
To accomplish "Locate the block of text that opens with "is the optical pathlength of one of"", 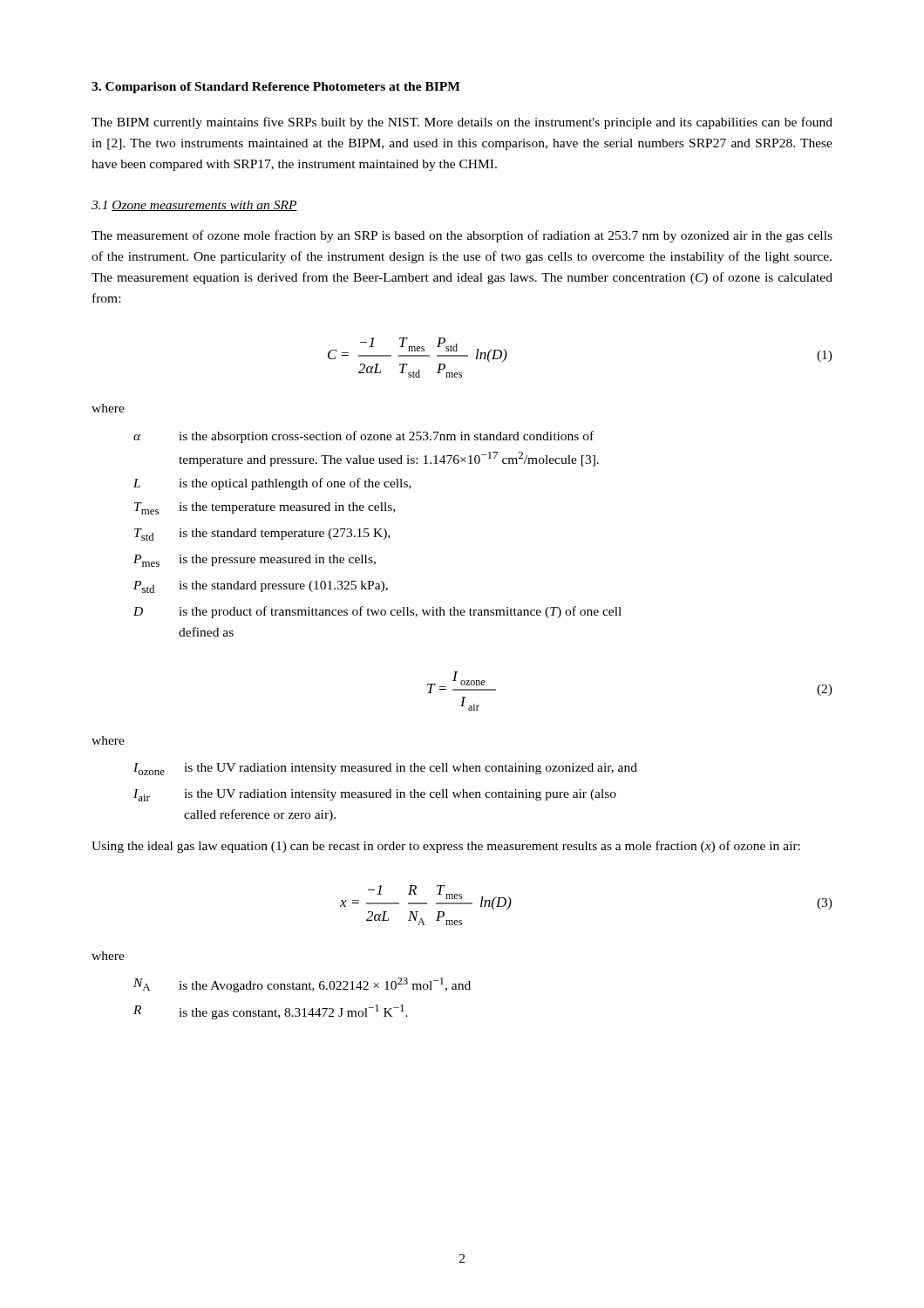I will click(x=295, y=482).
